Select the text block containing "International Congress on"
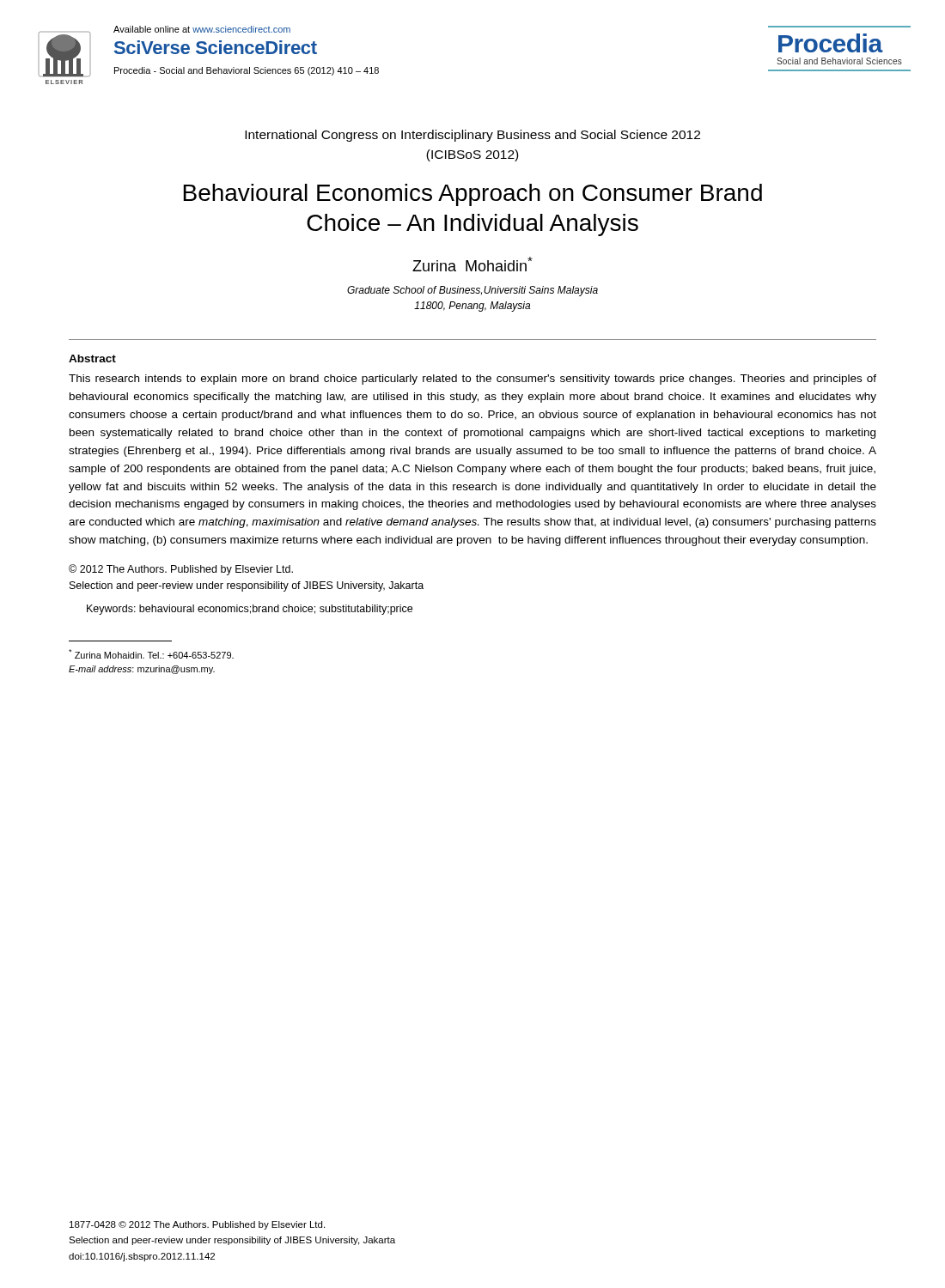Screen dimensions: 1288x945 tap(472, 134)
